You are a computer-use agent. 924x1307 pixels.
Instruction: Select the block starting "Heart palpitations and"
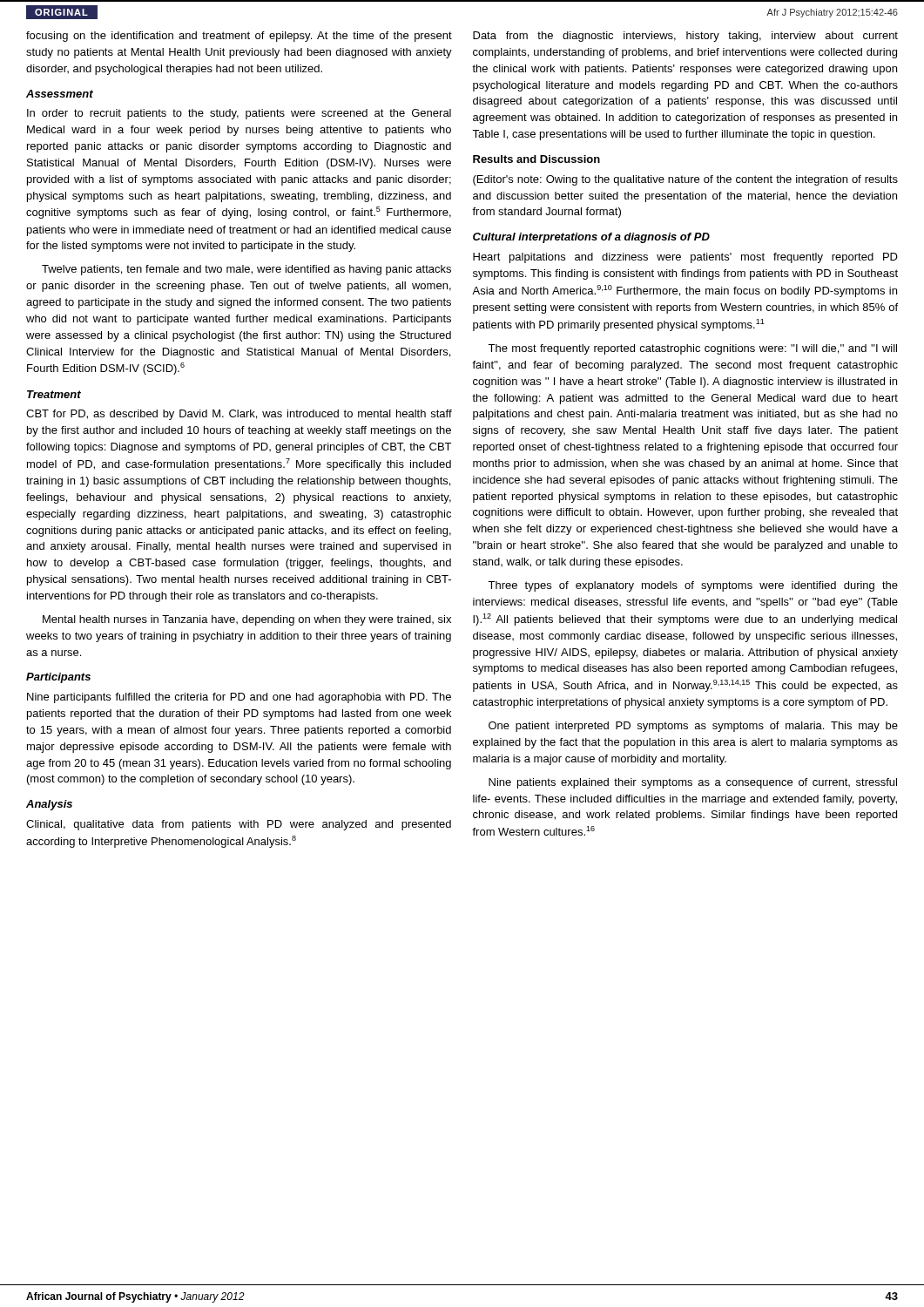coord(685,545)
